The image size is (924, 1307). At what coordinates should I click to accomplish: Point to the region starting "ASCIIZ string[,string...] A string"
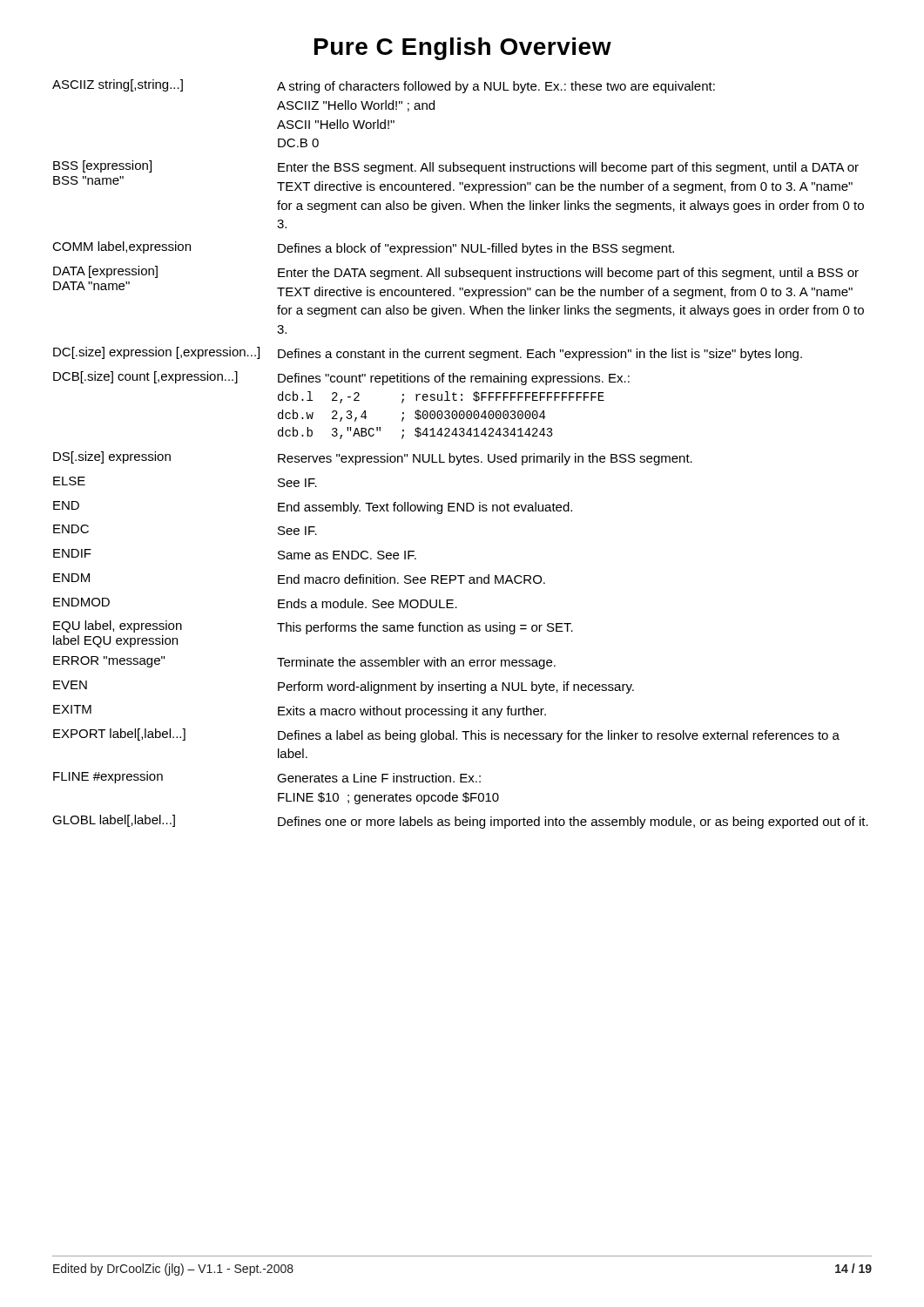(384, 86)
